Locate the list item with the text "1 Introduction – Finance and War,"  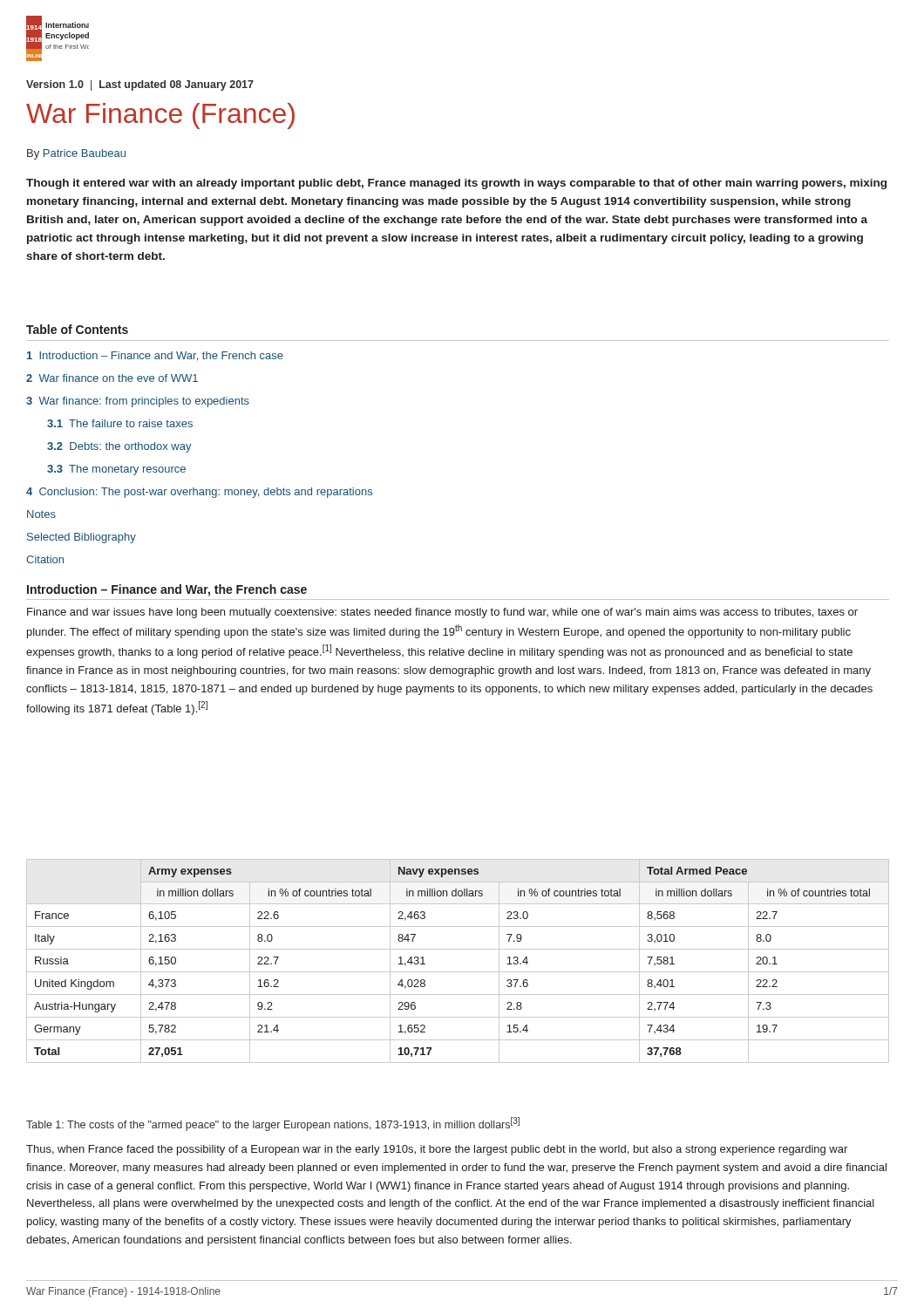tap(155, 355)
